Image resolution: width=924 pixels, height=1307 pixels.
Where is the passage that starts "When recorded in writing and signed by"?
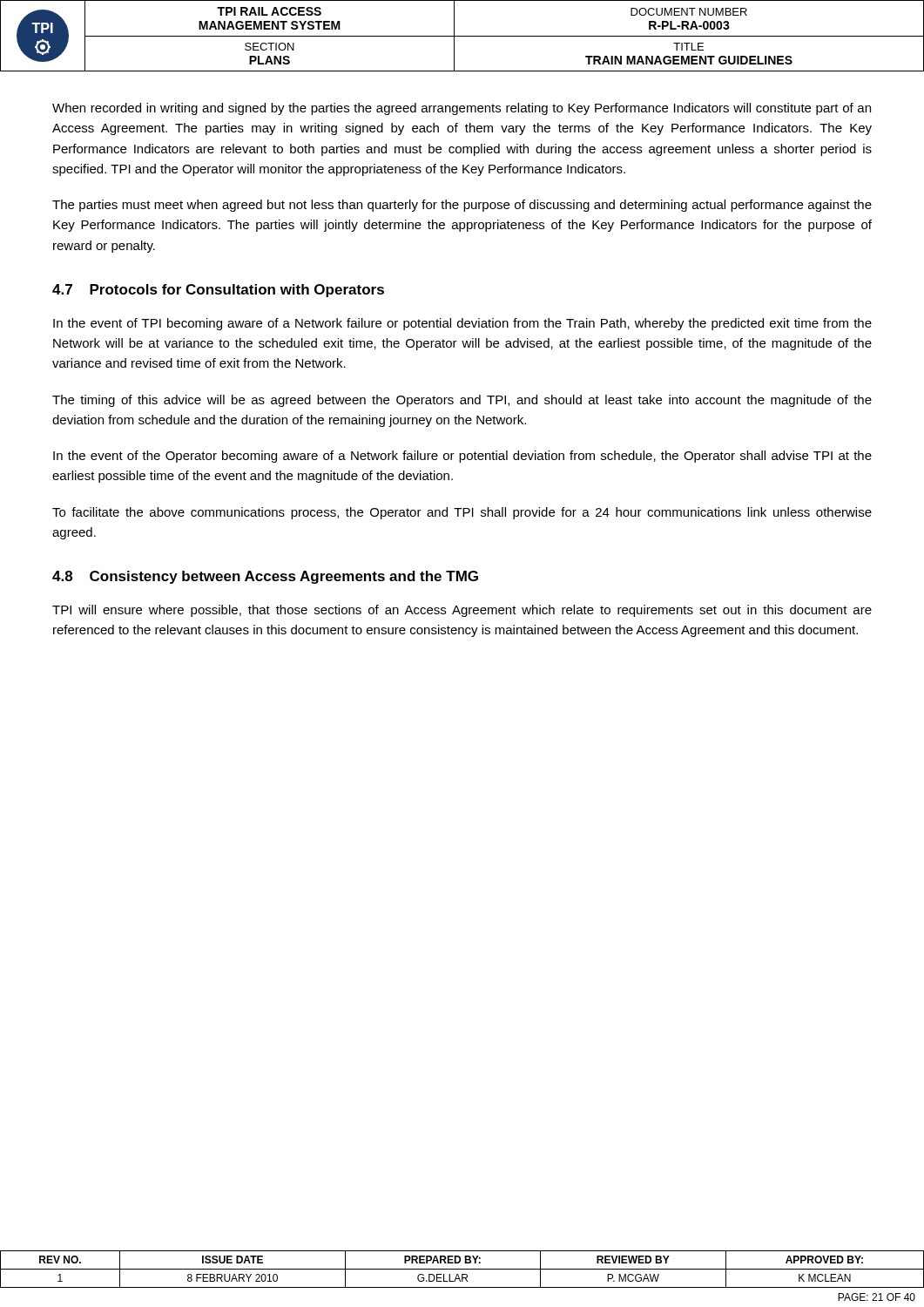click(x=462, y=138)
